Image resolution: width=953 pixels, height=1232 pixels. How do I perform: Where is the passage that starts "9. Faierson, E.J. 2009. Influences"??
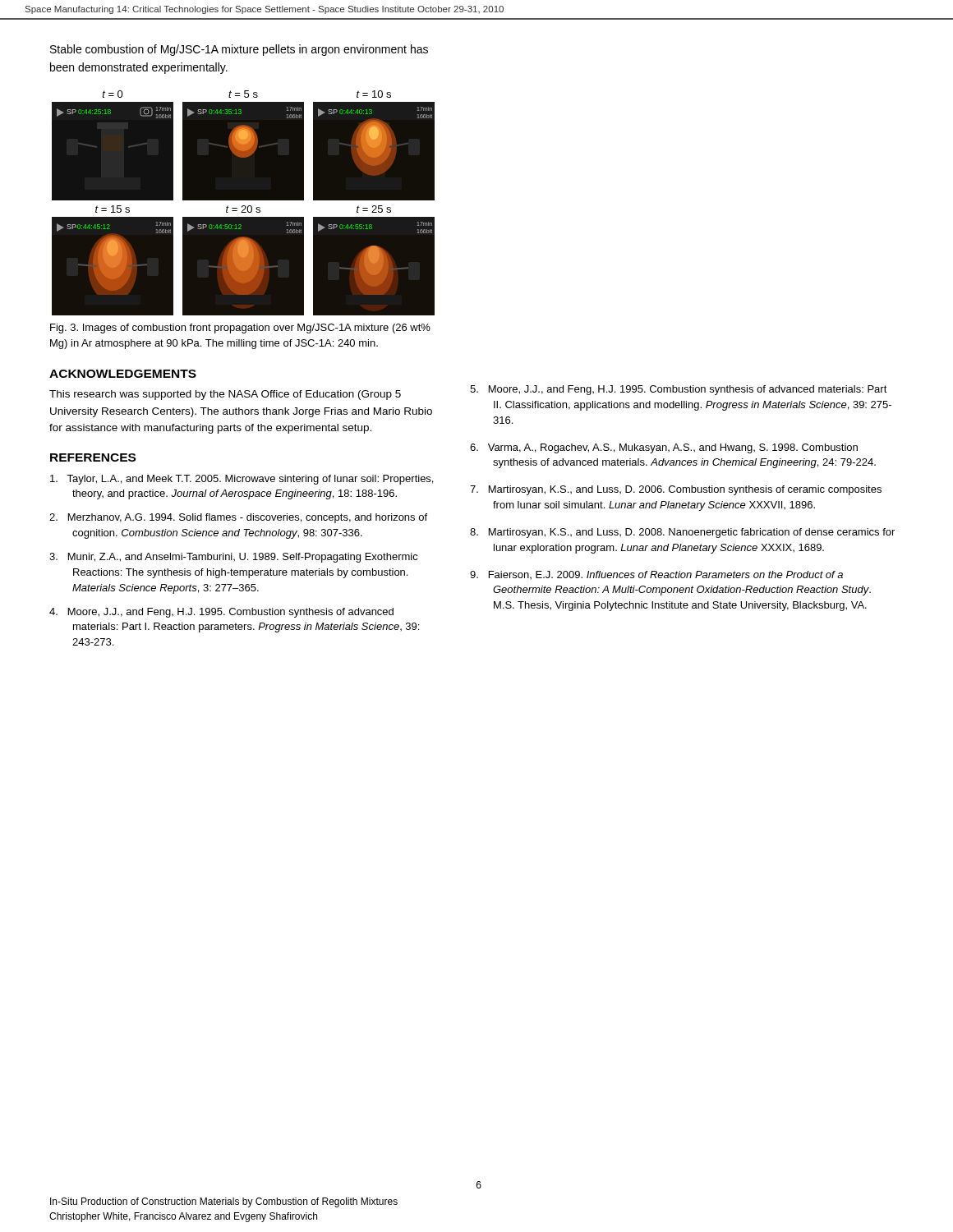(671, 590)
